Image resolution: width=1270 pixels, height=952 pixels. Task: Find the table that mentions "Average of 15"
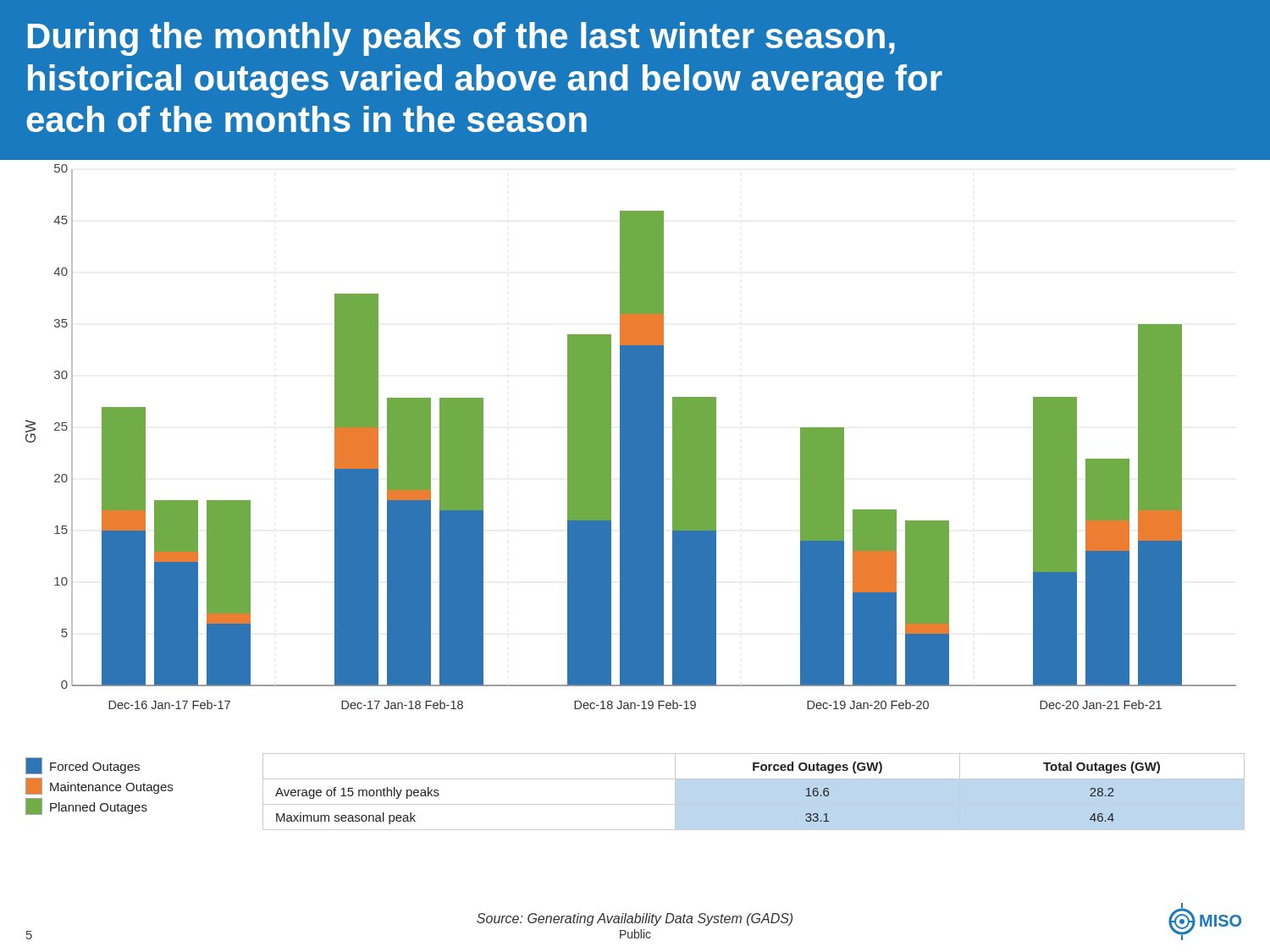pos(754,792)
